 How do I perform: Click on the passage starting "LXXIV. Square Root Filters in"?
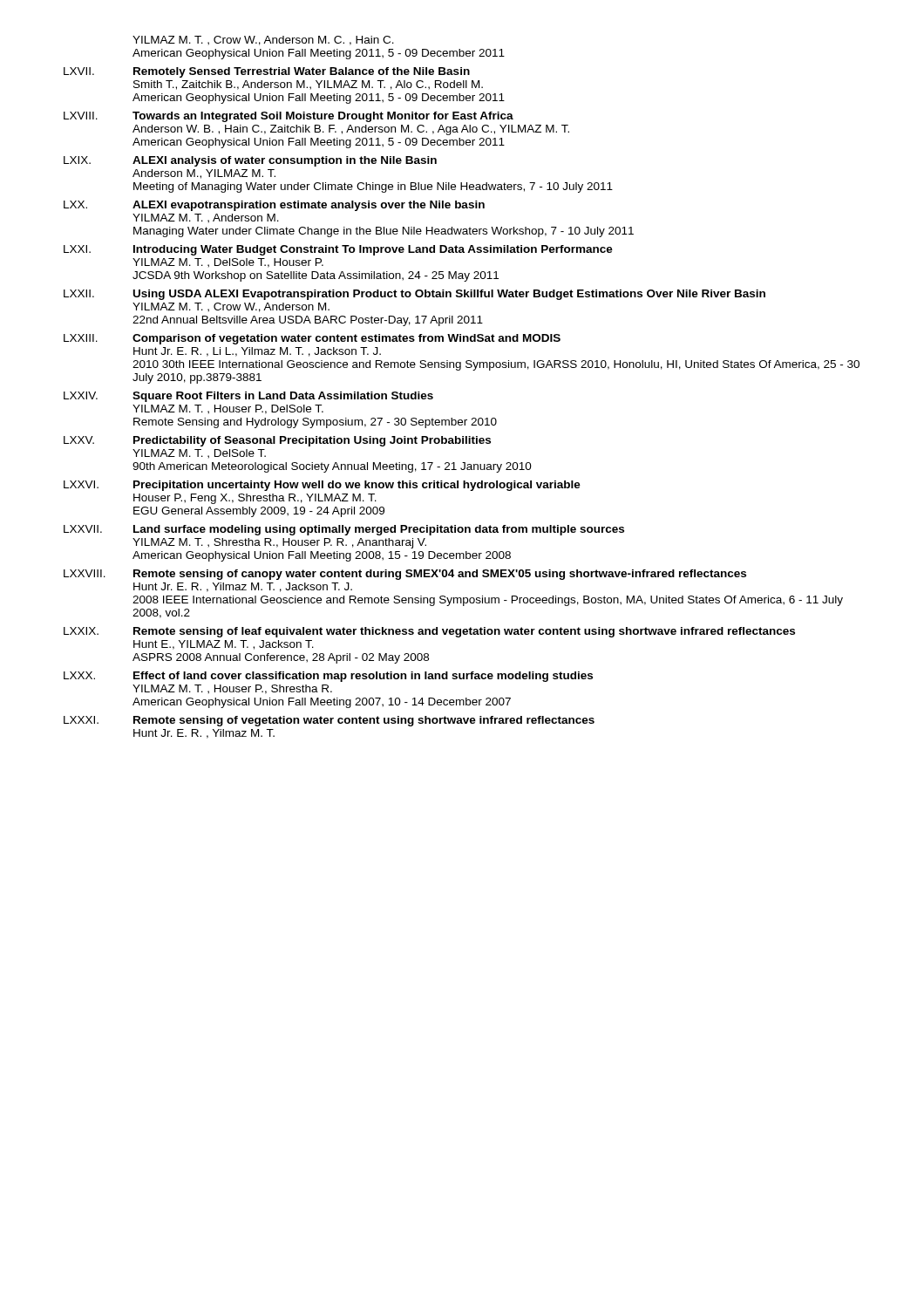pyautogui.click(x=462, y=408)
